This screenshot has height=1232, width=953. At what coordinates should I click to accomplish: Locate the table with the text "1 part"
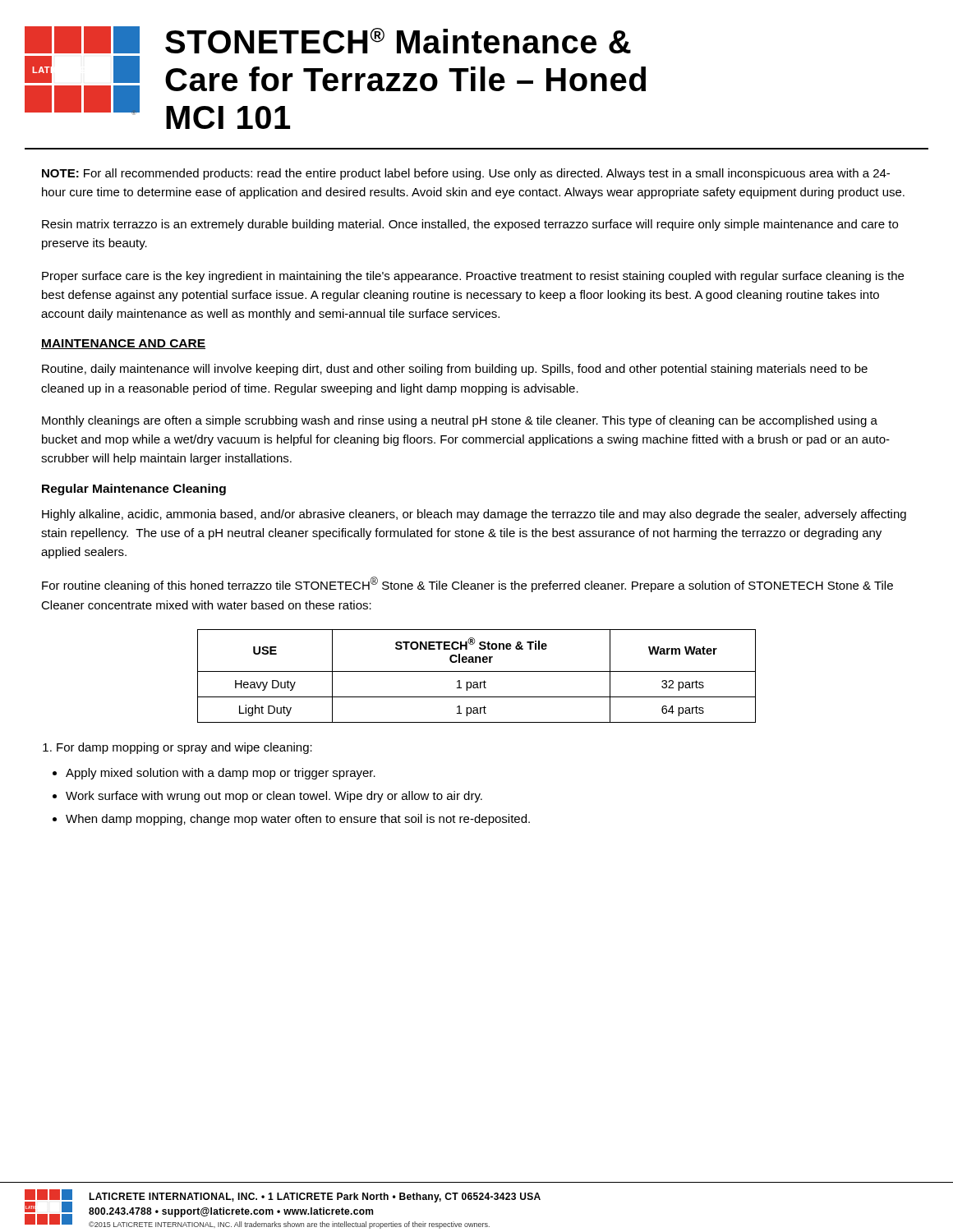pyautogui.click(x=476, y=676)
